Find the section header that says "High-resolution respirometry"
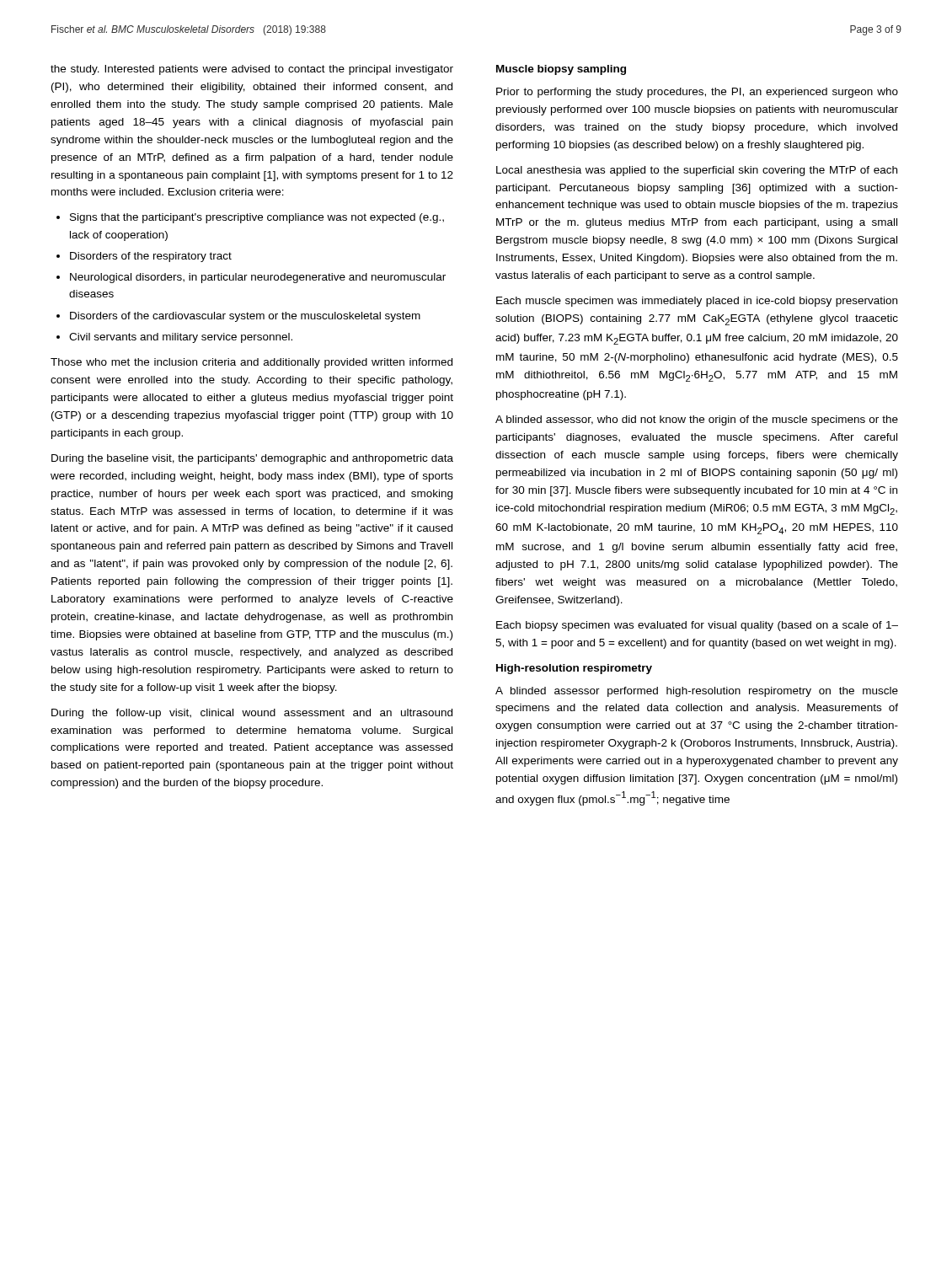Screen dimensions: 1264x952 (x=574, y=669)
